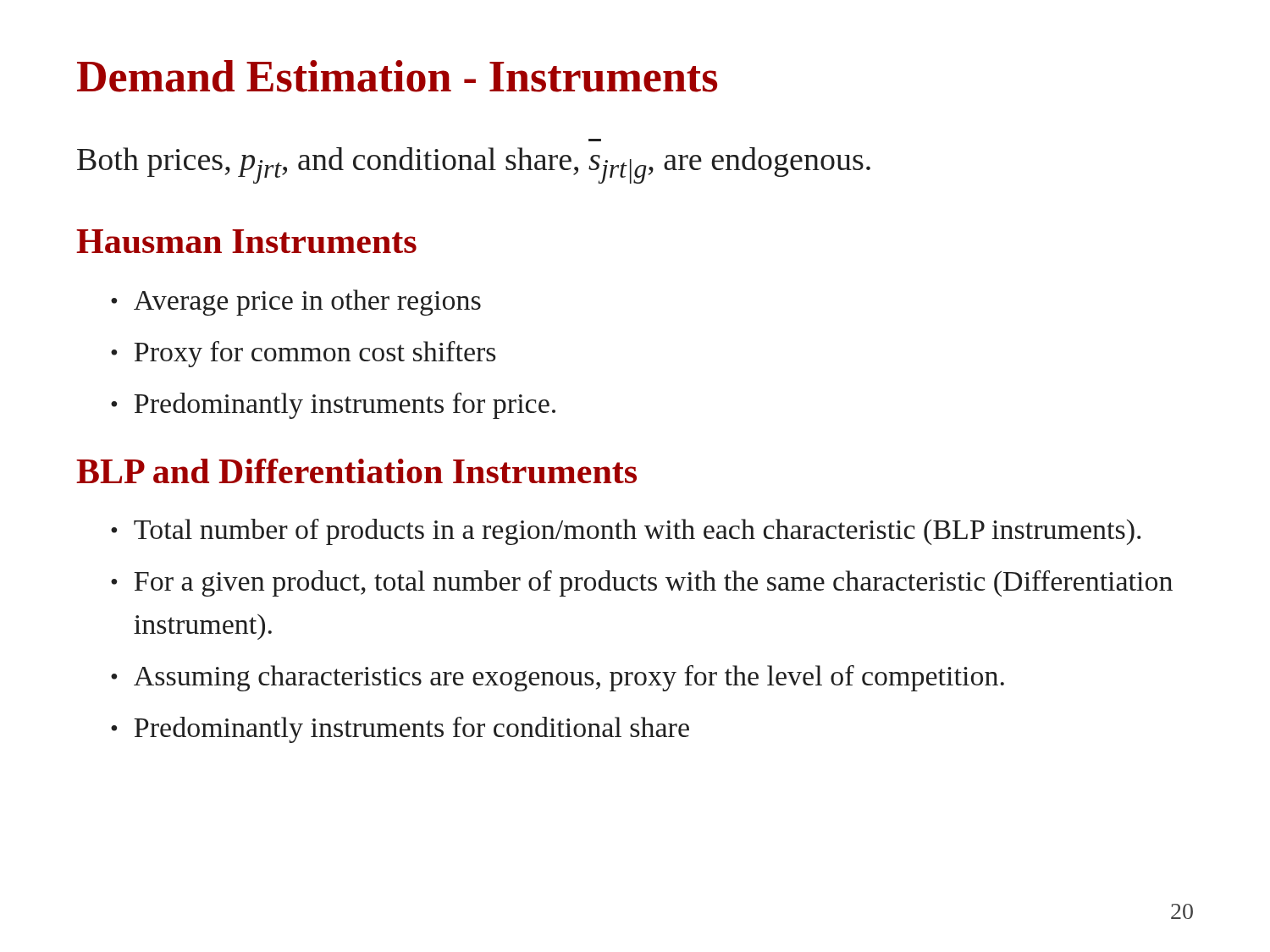The height and width of the screenshot is (952, 1270).
Task: Click on the region starting "• Total number"
Action: (x=635, y=529)
